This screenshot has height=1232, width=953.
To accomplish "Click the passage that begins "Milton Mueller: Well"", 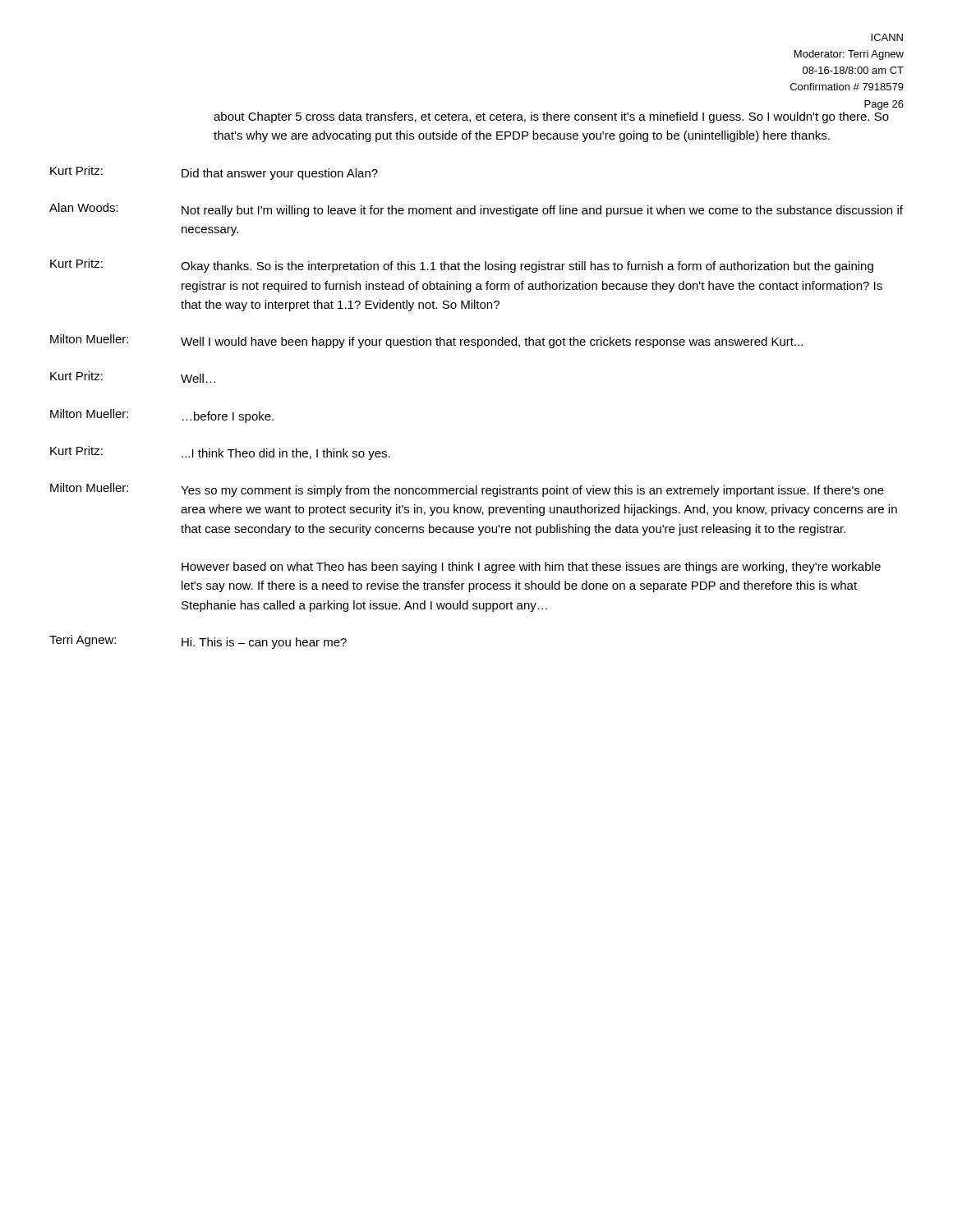I will pyautogui.click(x=476, y=341).
